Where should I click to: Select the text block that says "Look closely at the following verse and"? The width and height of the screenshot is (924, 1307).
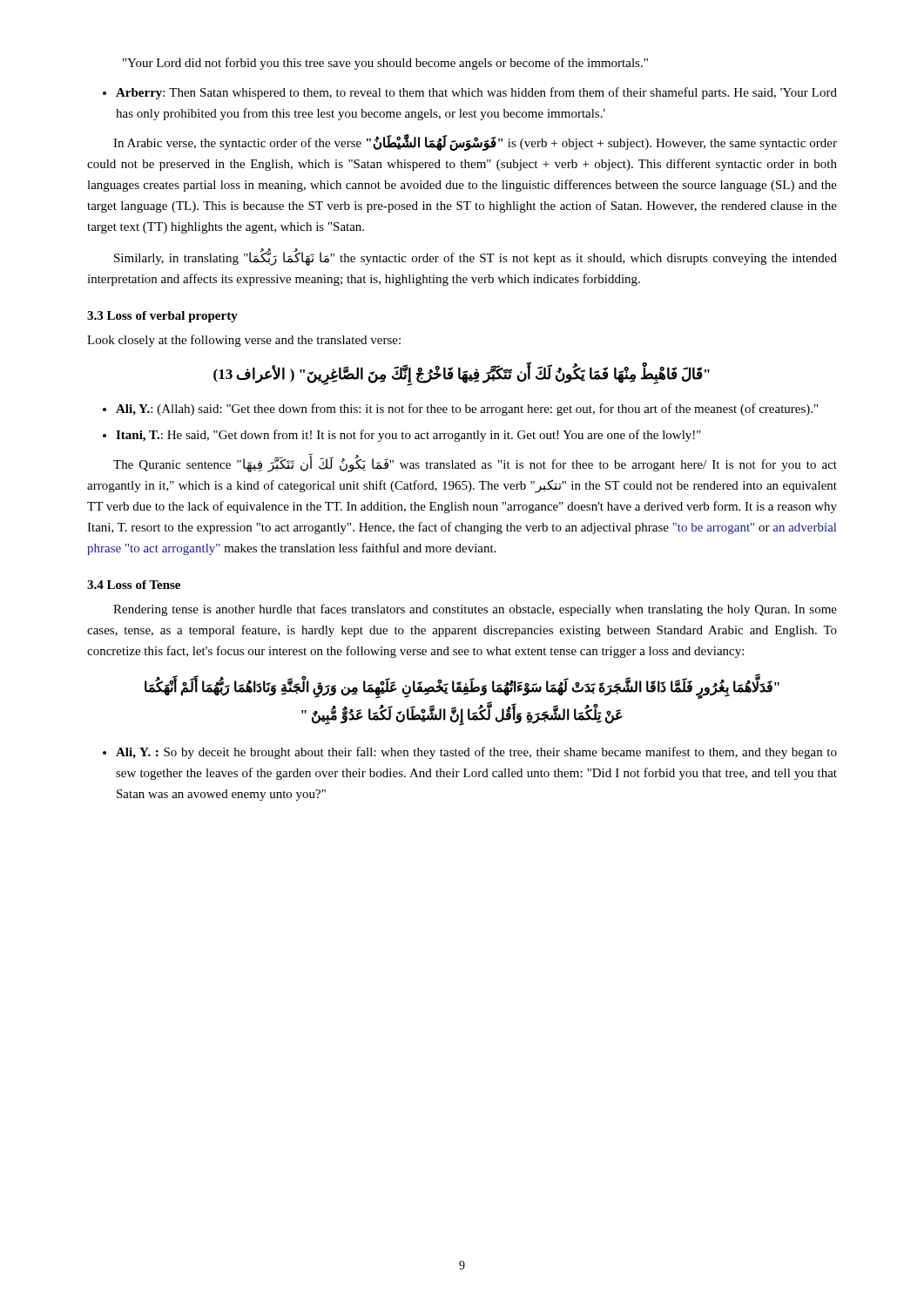pos(244,340)
